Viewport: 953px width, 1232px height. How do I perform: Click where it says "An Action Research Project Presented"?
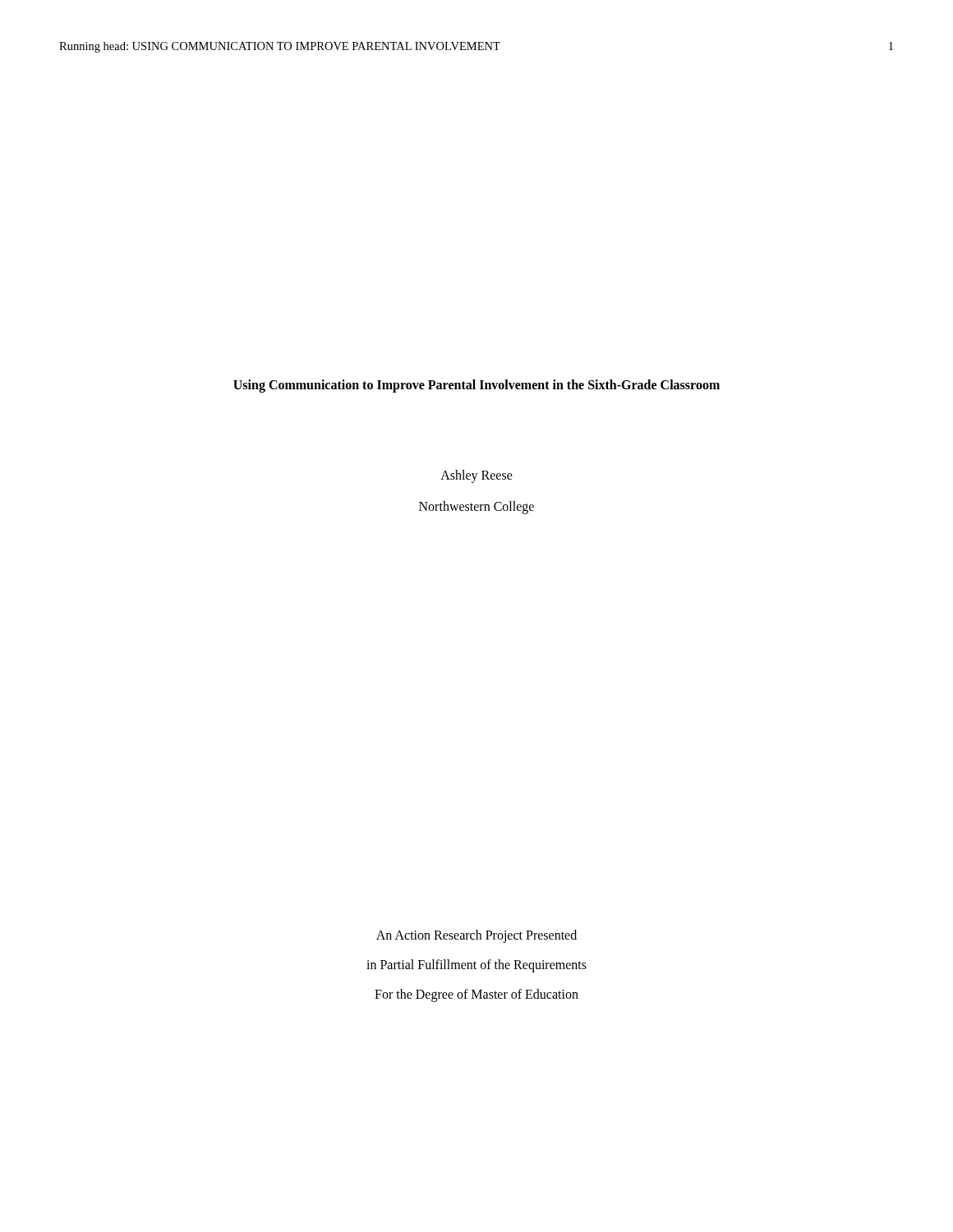pyautogui.click(x=476, y=935)
